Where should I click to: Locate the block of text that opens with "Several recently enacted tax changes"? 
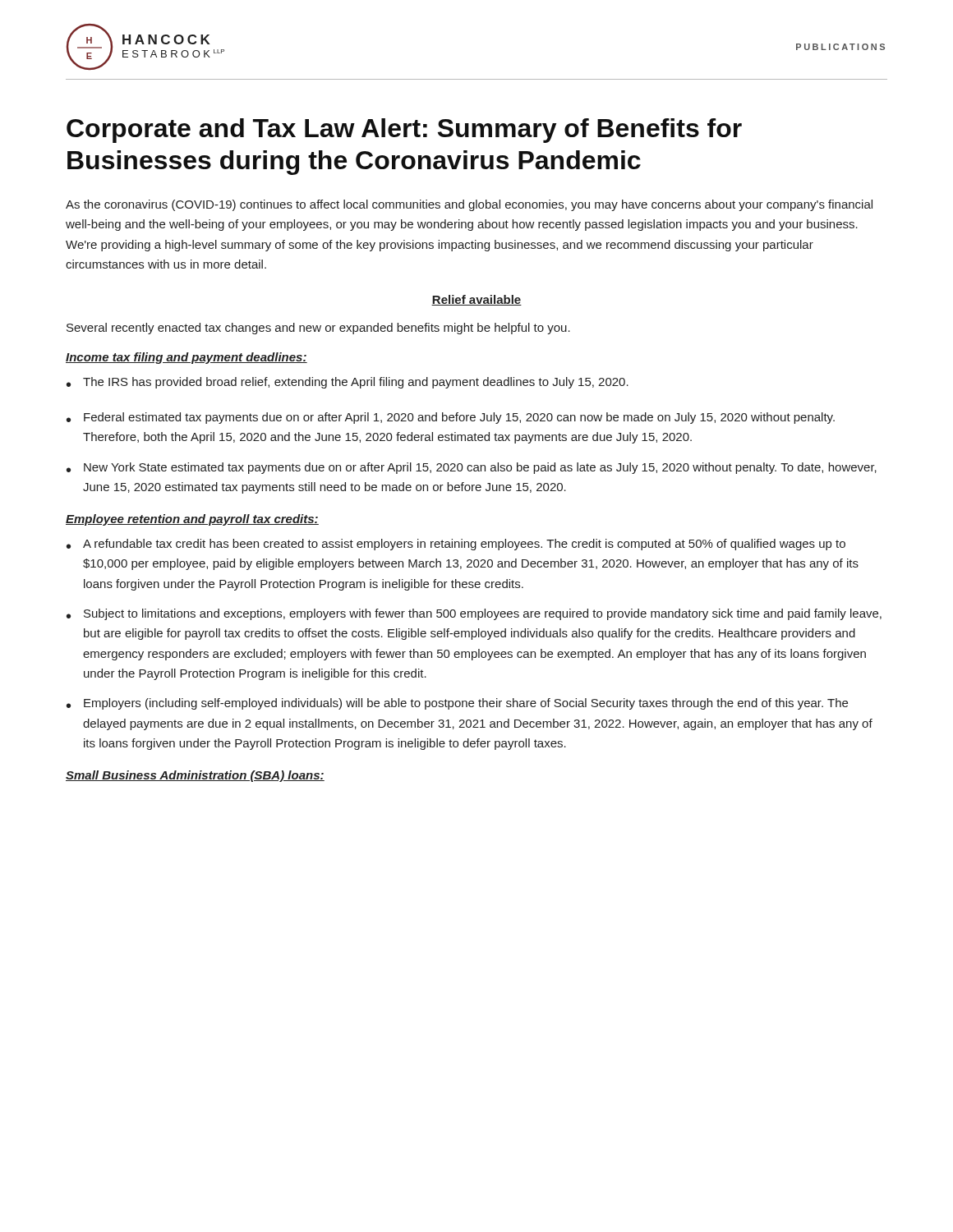[x=318, y=328]
